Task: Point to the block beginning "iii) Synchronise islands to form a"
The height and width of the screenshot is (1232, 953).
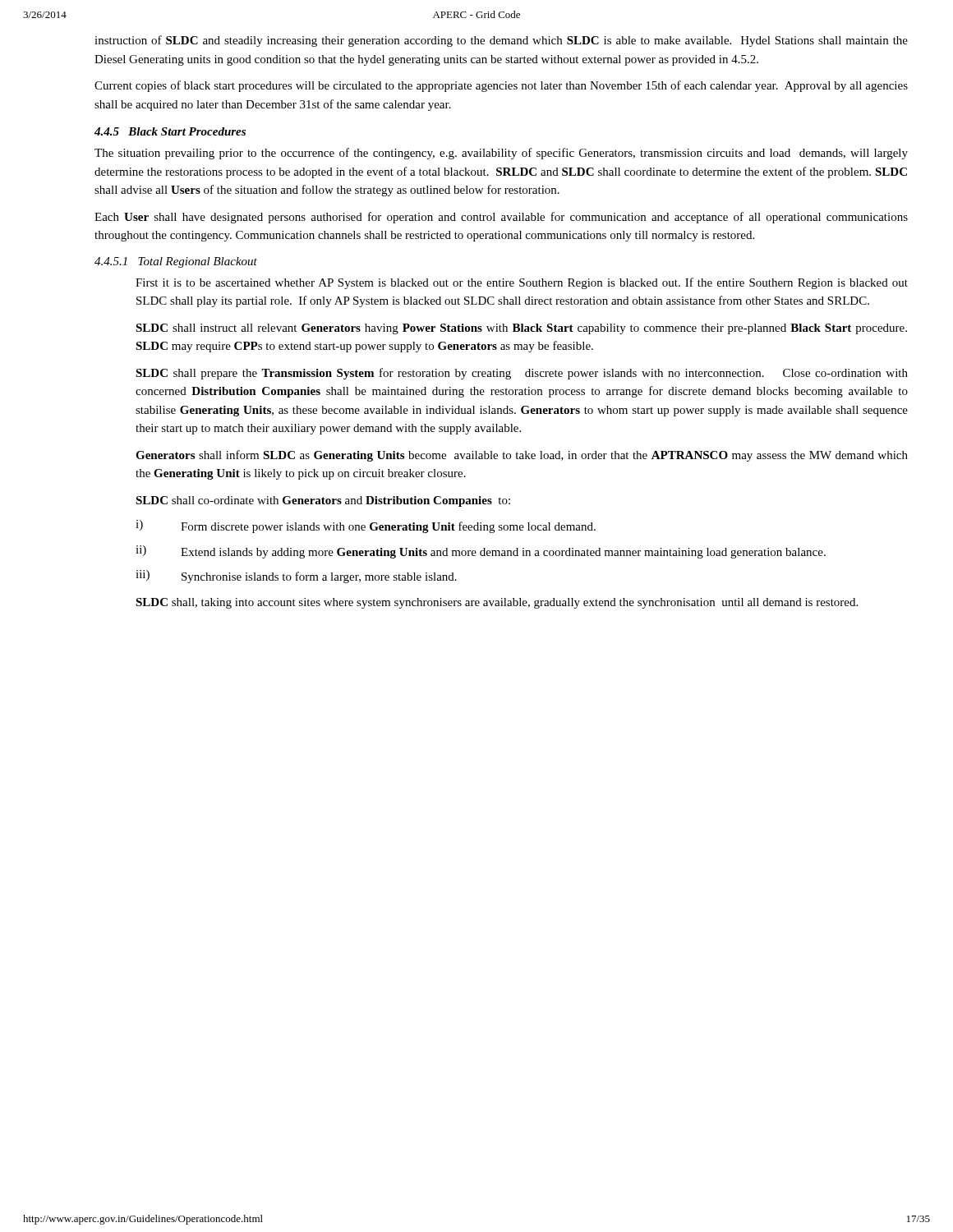Action: [x=296, y=577]
